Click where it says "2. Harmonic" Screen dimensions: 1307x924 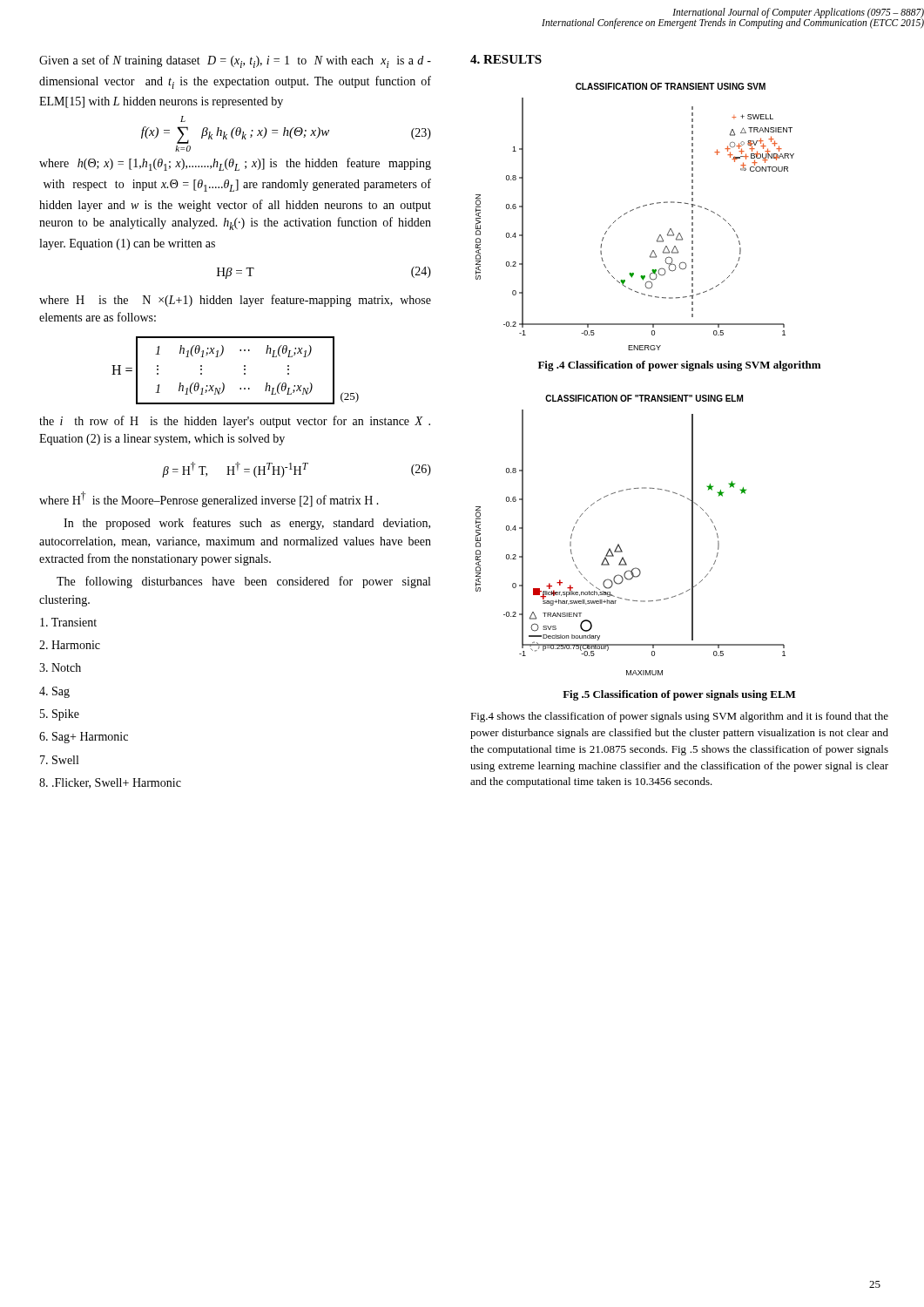(70, 645)
